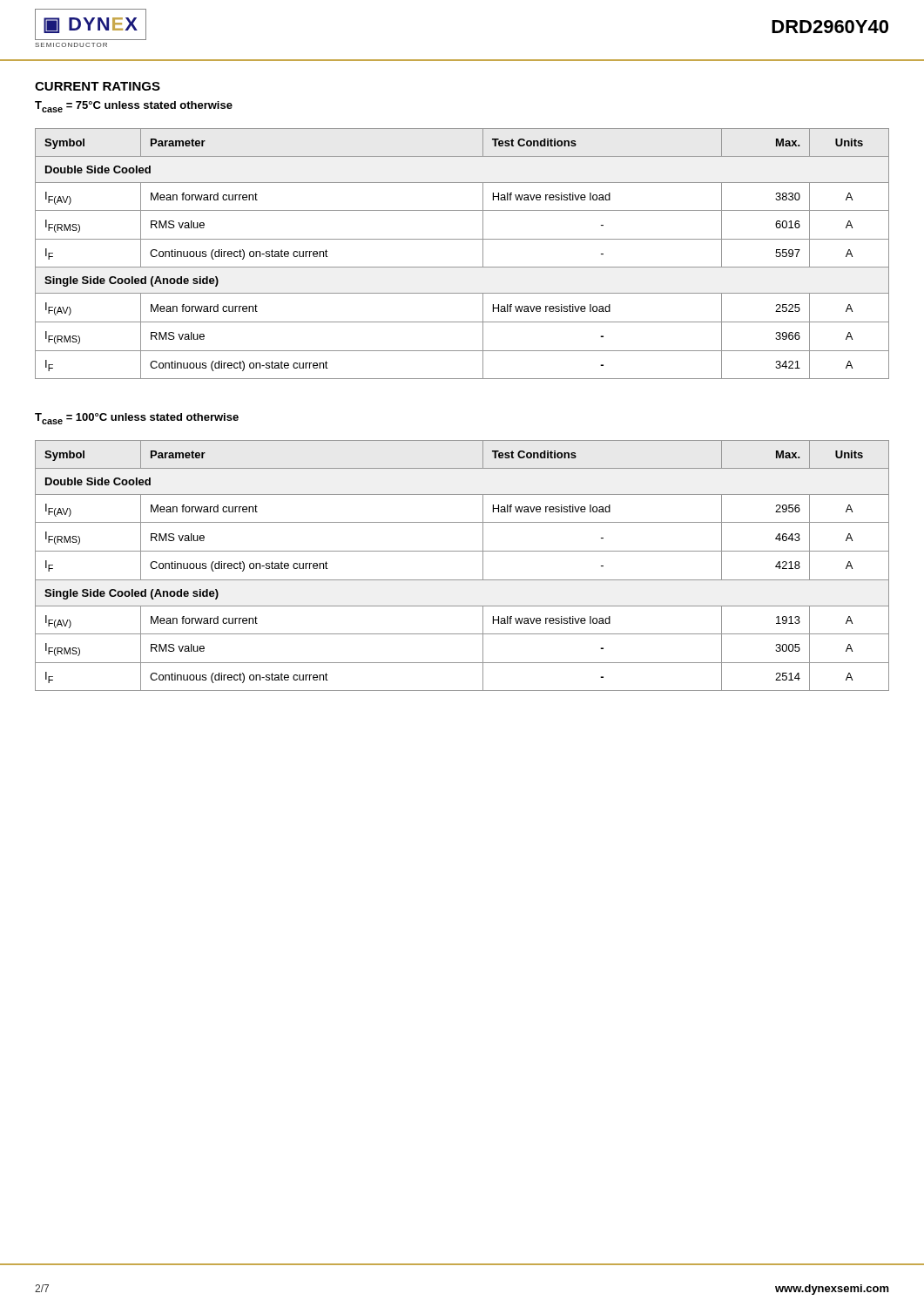Select the block starting "Tcase = 100°C"
This screenshot has width=924, height=1307.
pyautogui.click(x=137, y=418)
